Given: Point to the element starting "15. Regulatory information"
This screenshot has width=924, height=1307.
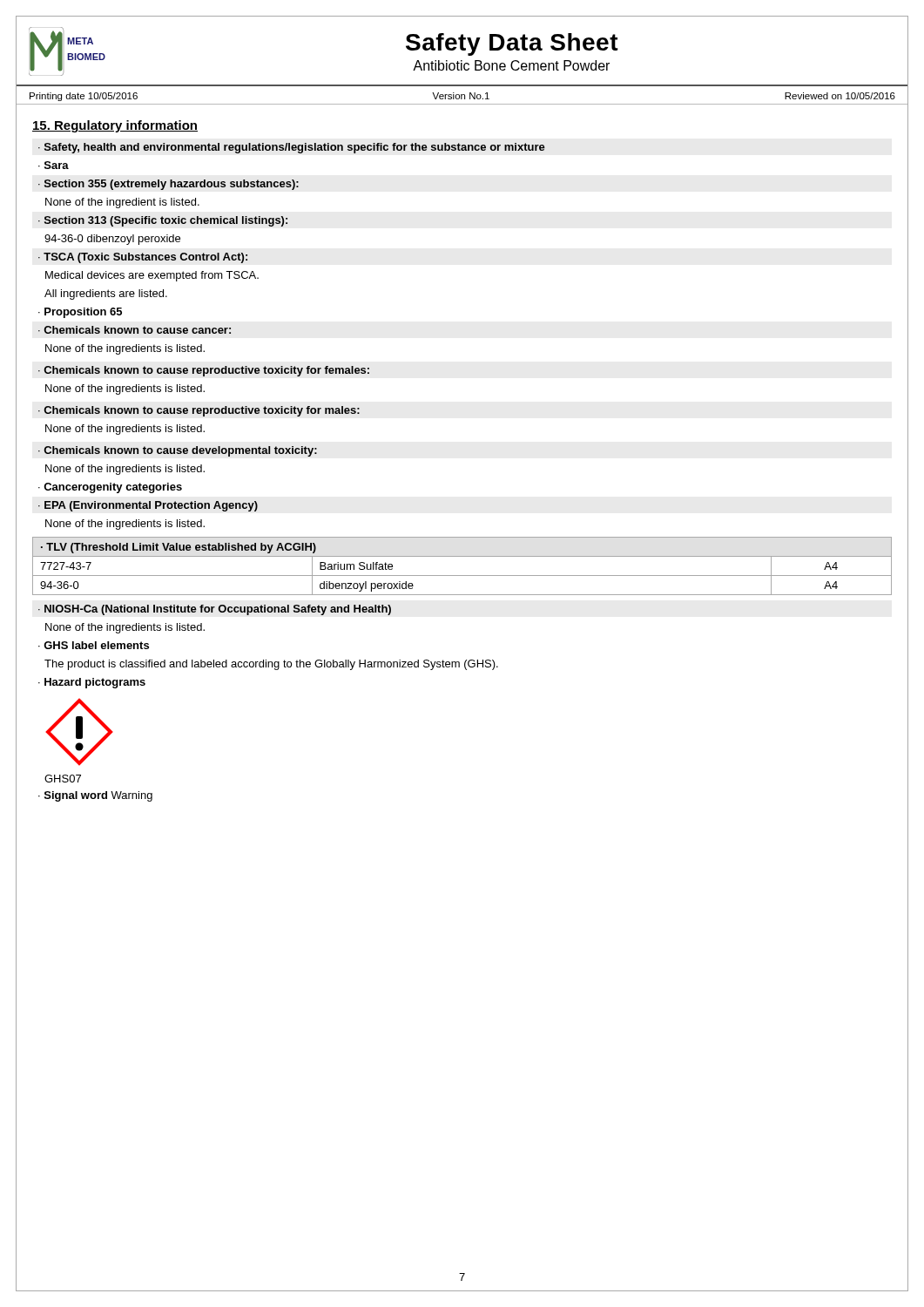Looking at the screenshot, I should [x=115, y=125].
